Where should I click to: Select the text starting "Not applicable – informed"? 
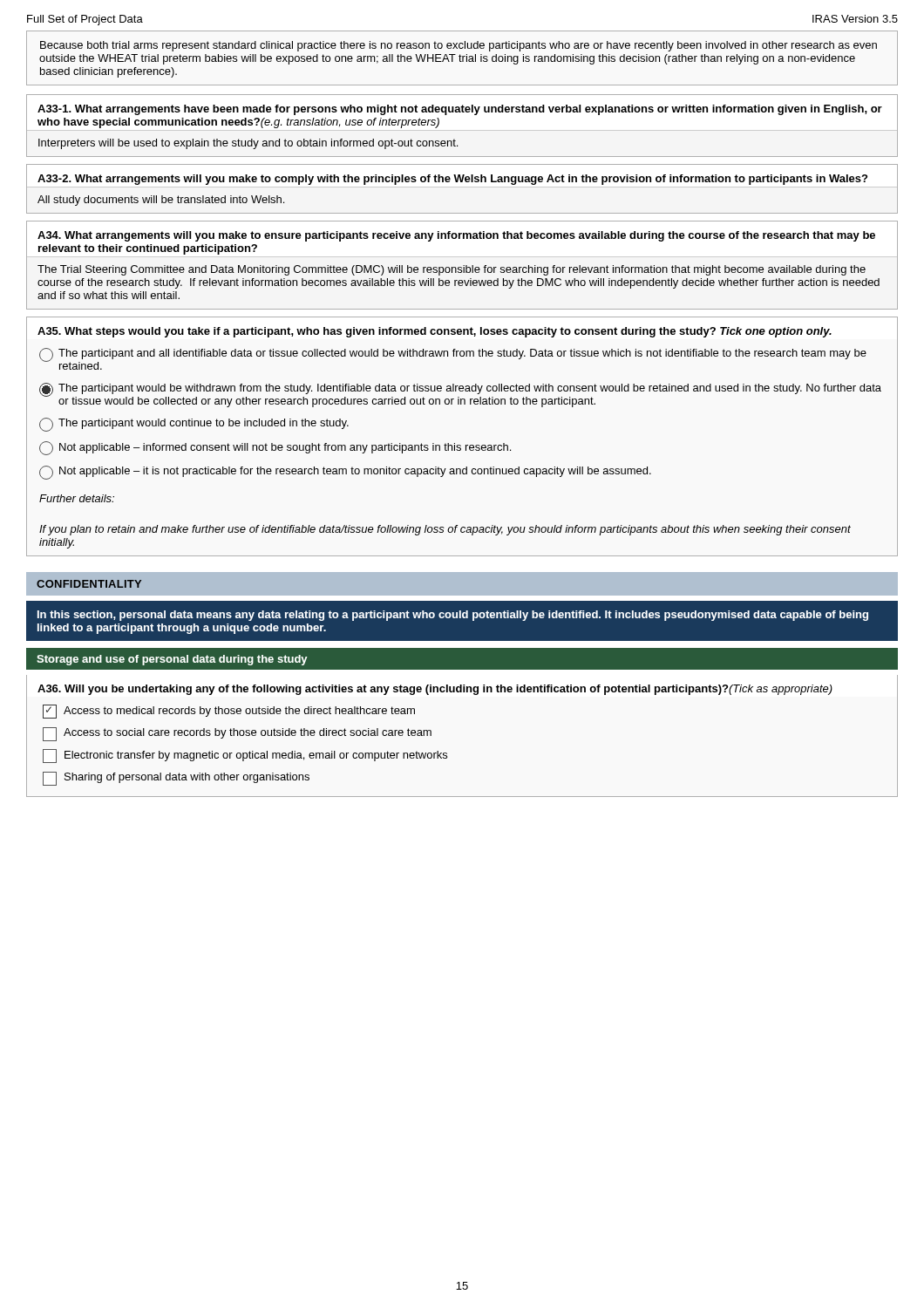(x=276, y=448)
